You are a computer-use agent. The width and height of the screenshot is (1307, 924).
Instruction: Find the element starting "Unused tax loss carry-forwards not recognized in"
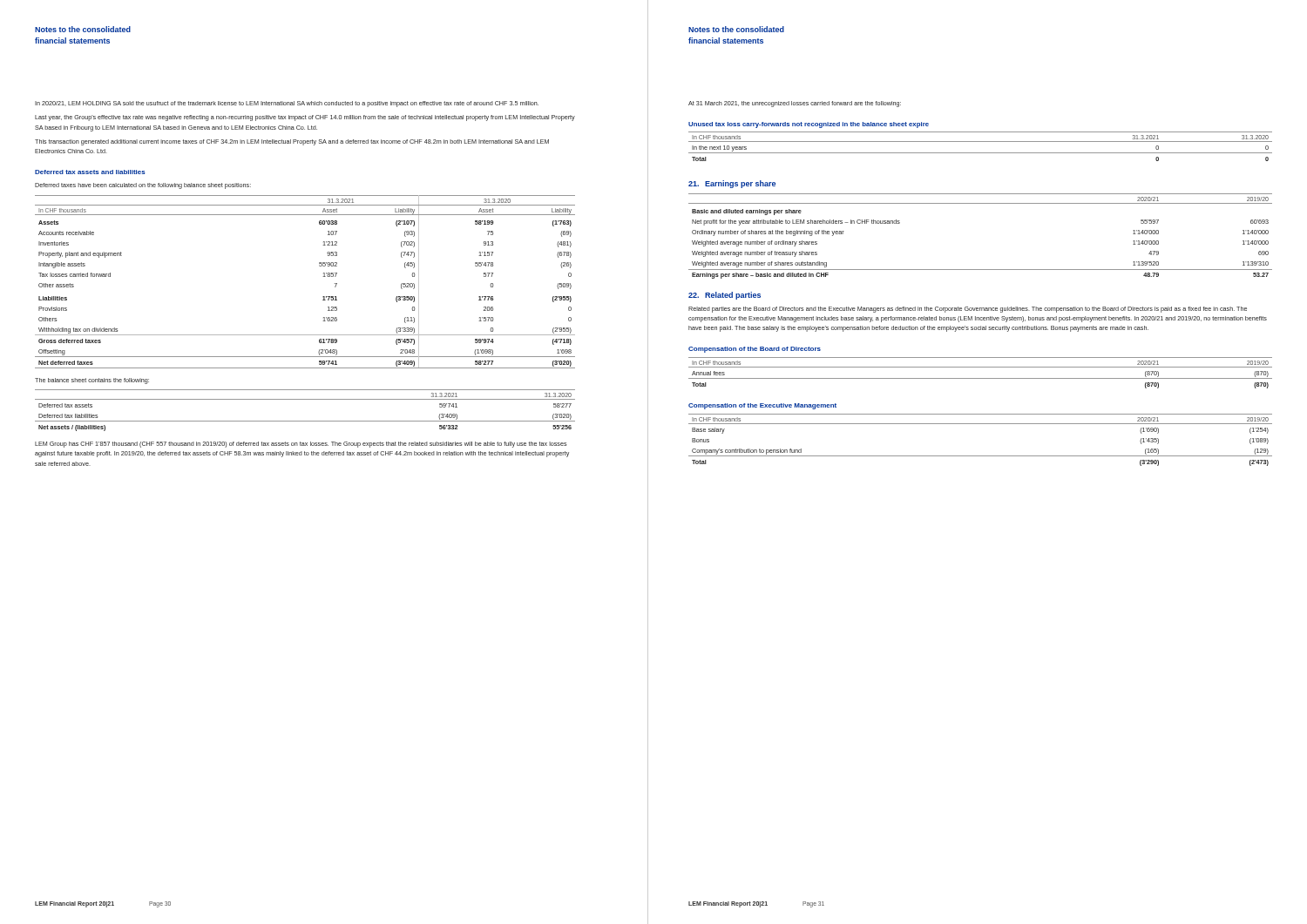pyautogui.click(x=809, y=124)
